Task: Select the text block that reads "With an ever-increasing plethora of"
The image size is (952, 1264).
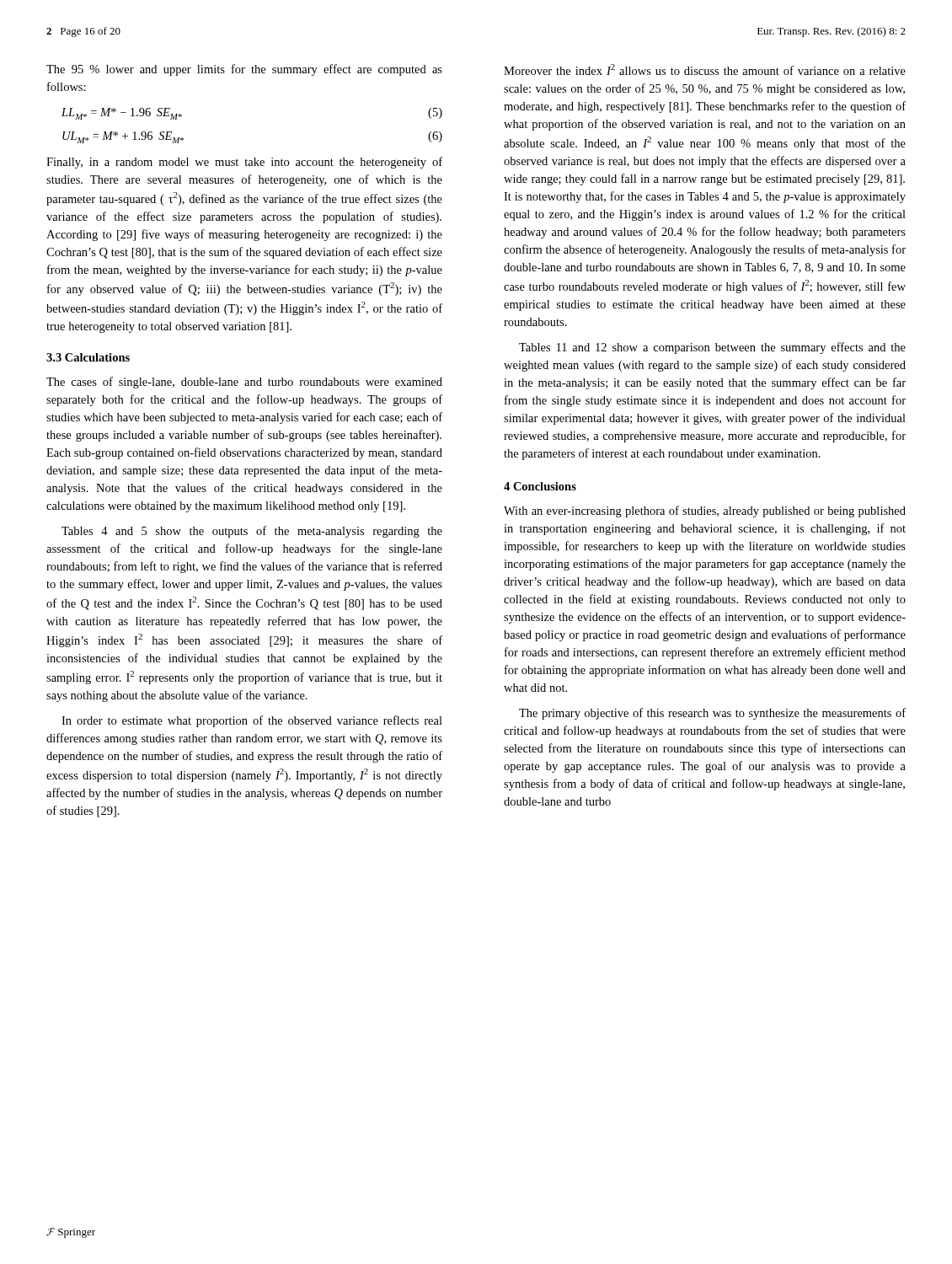Action: (705, 656)
